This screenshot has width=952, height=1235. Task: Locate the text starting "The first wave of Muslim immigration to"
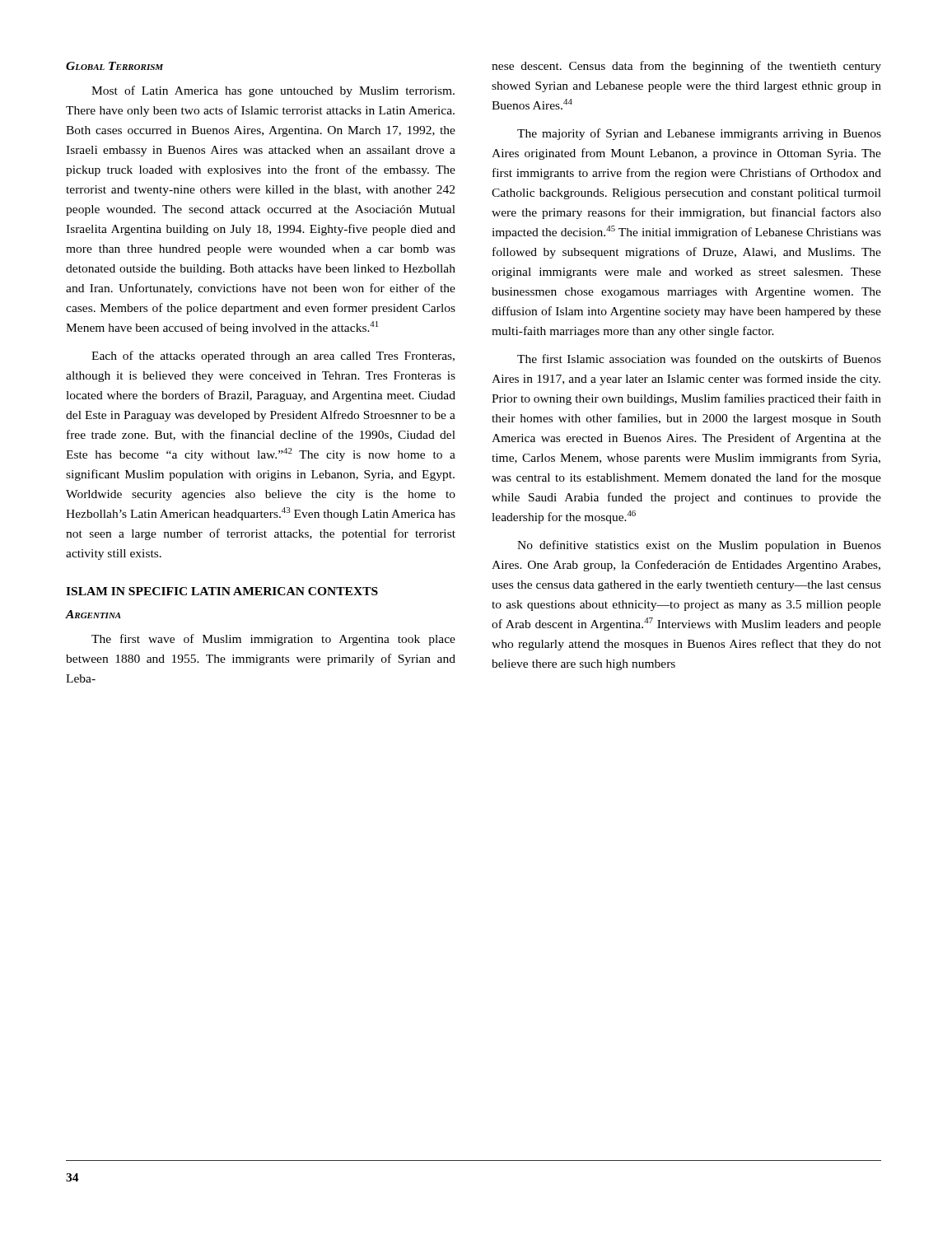click(261, 659)
